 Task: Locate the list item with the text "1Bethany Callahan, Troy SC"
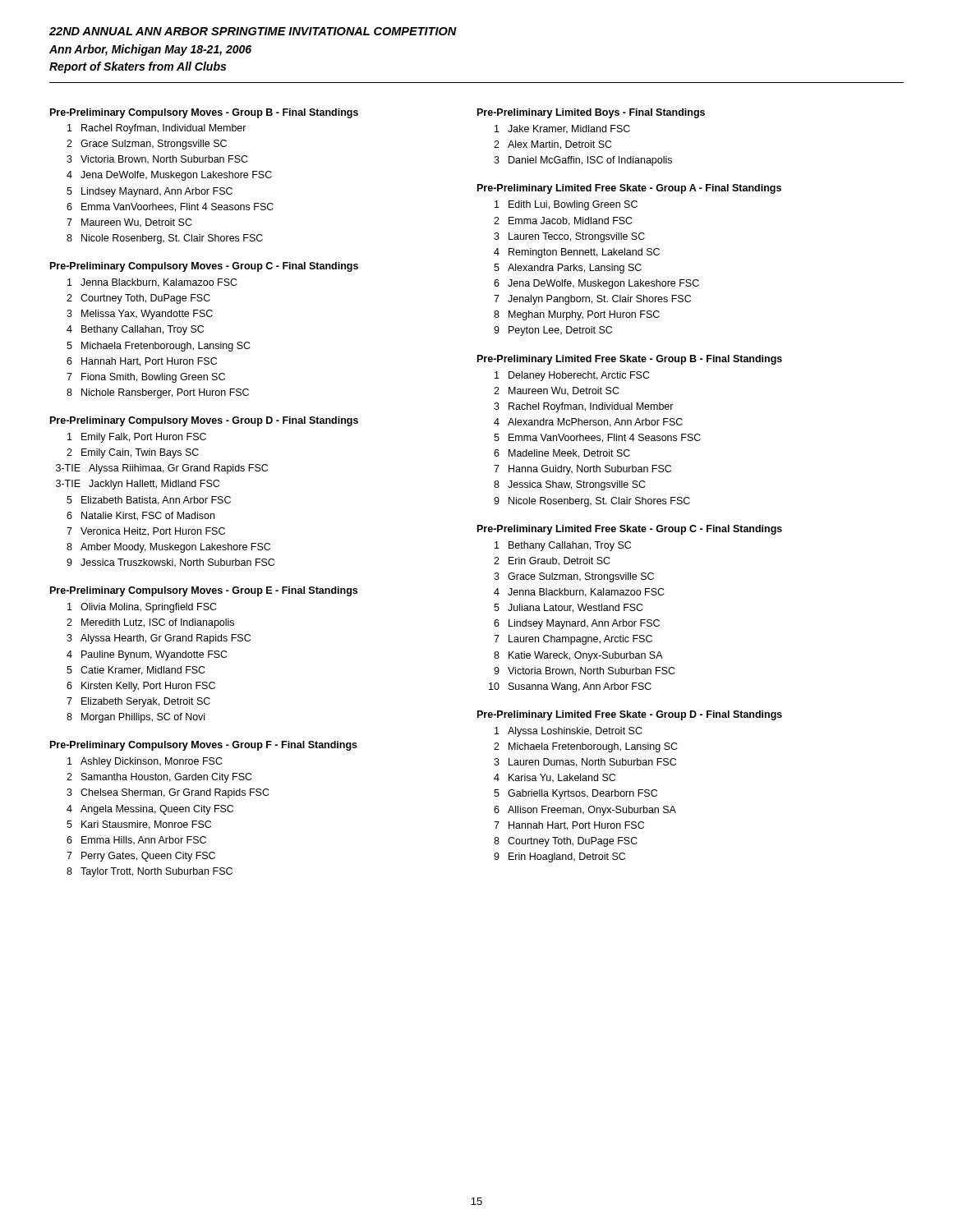pos(563,546)
